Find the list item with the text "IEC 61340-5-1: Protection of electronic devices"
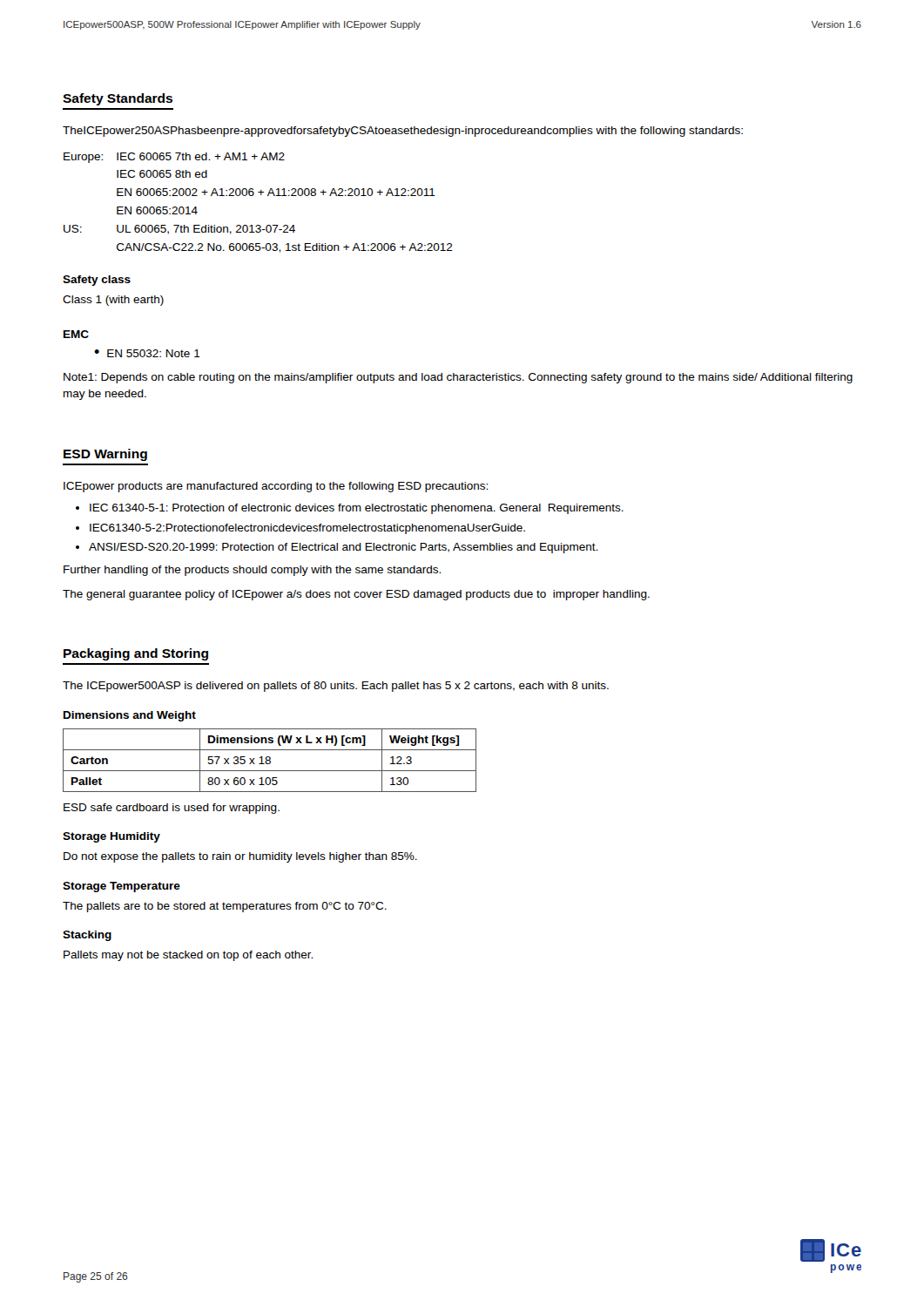This screenshot has height=1307, width=924. (x=356, y=508)
